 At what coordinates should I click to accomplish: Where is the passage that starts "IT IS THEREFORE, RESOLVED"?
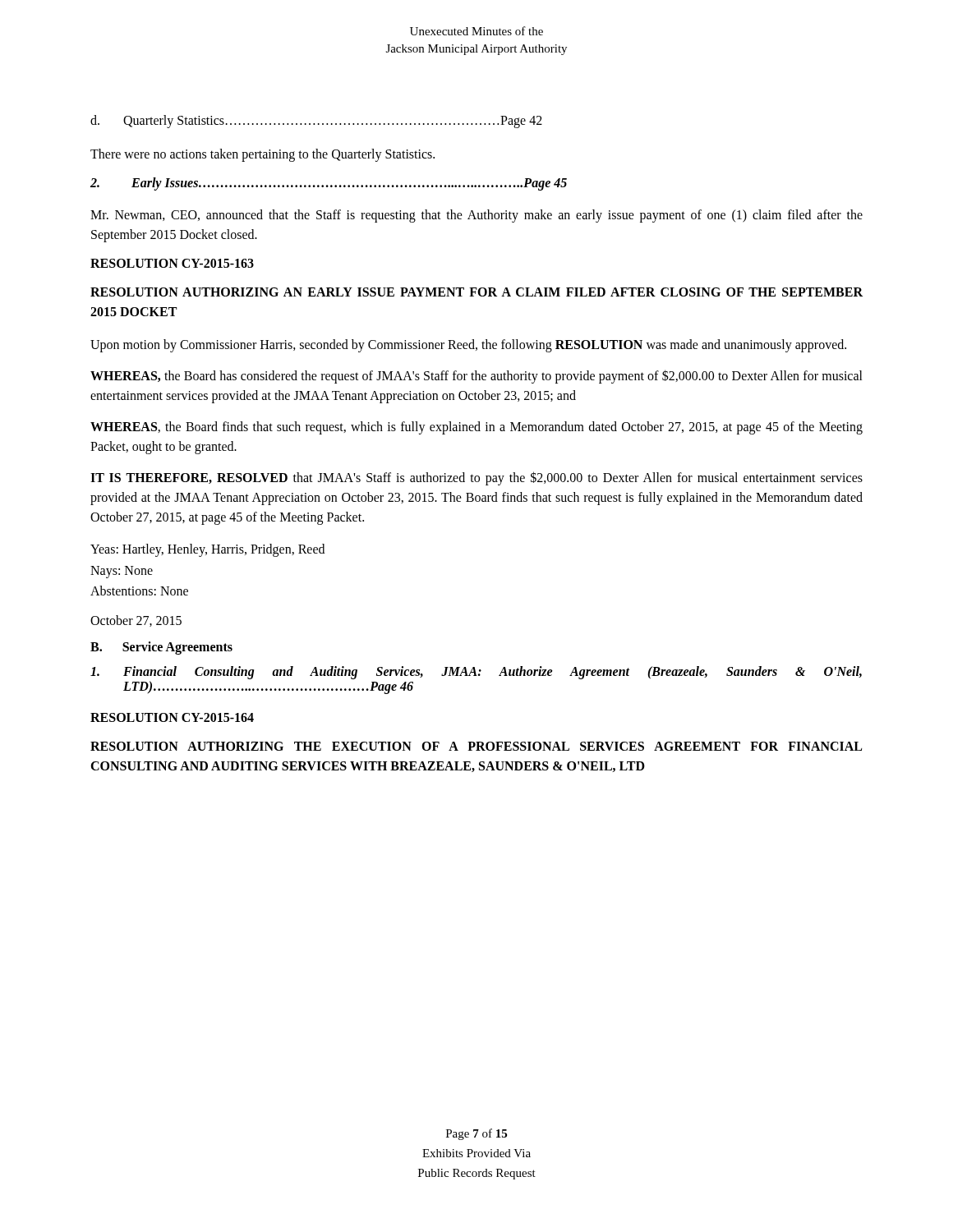(476, 497)
